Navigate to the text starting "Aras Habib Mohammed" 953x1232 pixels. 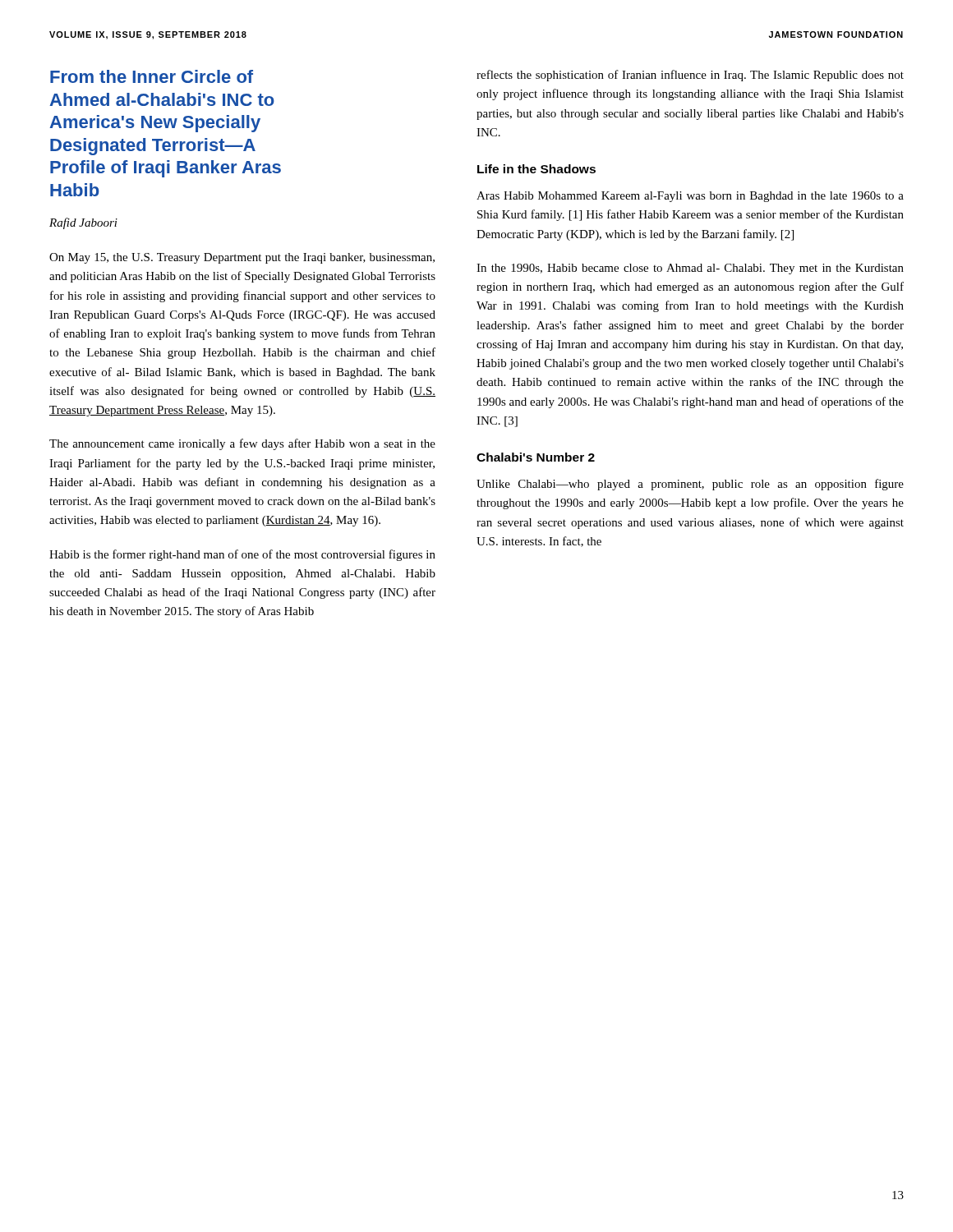coord(690,215)
